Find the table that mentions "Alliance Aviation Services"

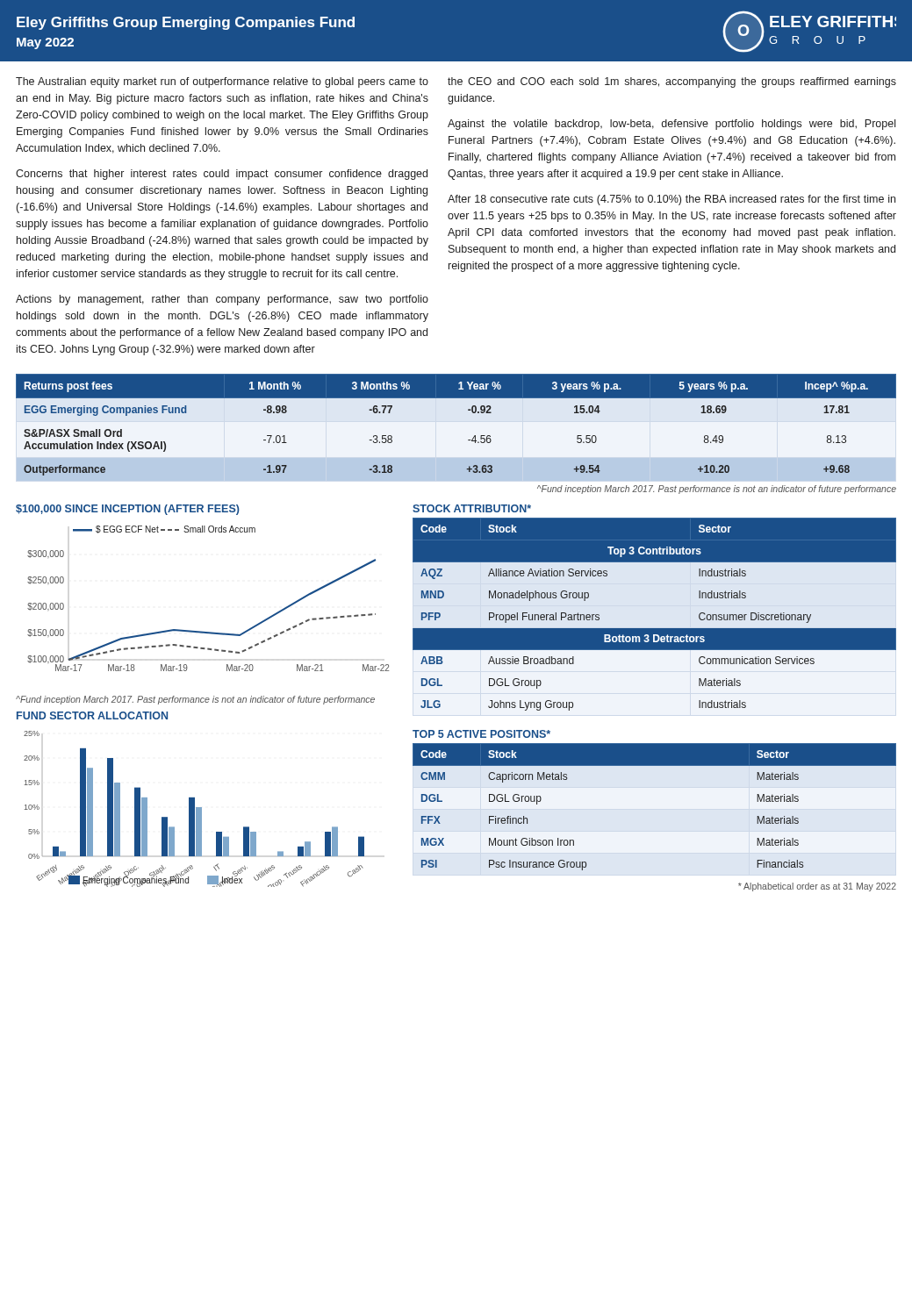pyautogui.click(x=654, y=617)
